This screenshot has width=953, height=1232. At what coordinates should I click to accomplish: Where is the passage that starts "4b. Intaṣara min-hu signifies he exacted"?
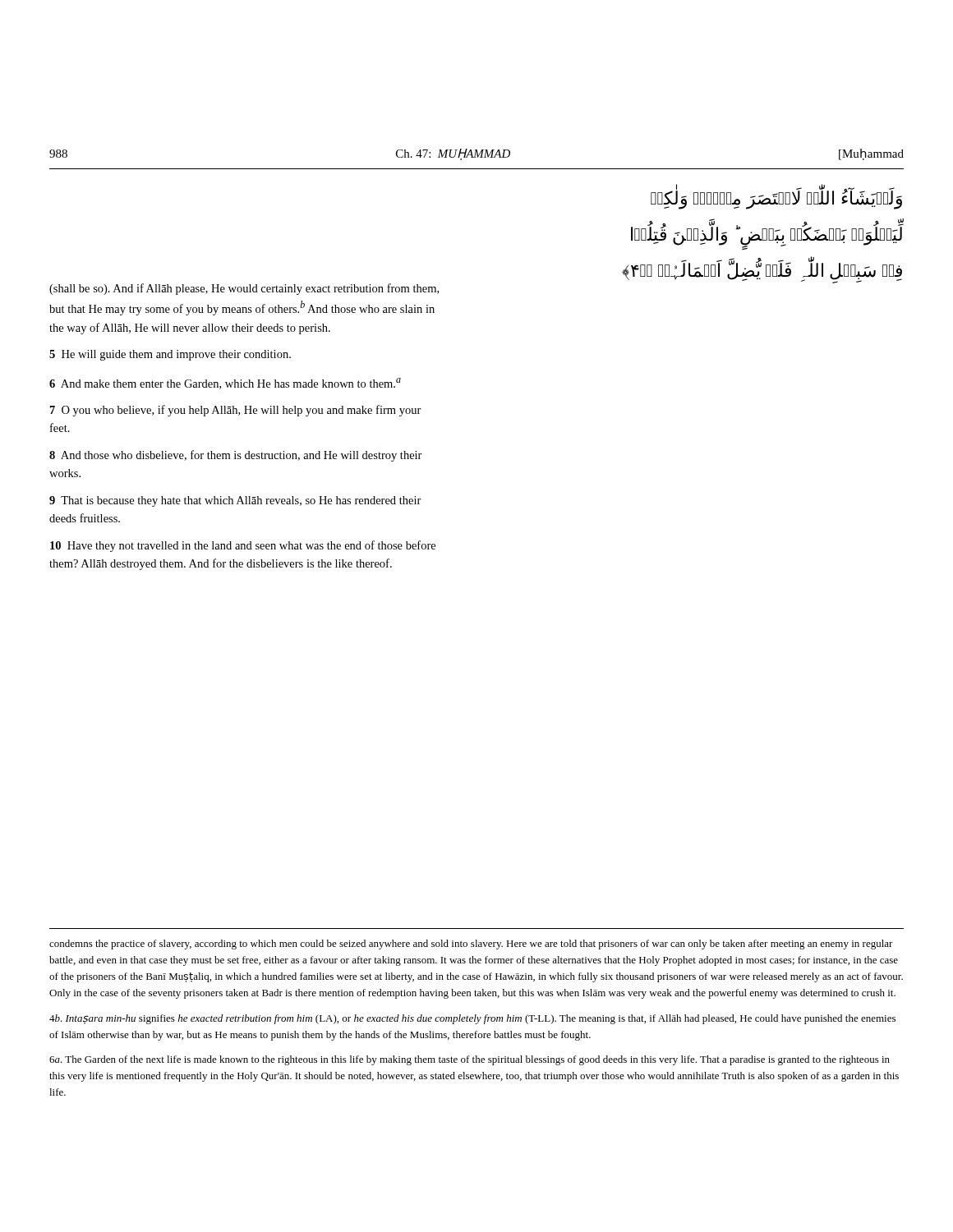pos(473,1026)
